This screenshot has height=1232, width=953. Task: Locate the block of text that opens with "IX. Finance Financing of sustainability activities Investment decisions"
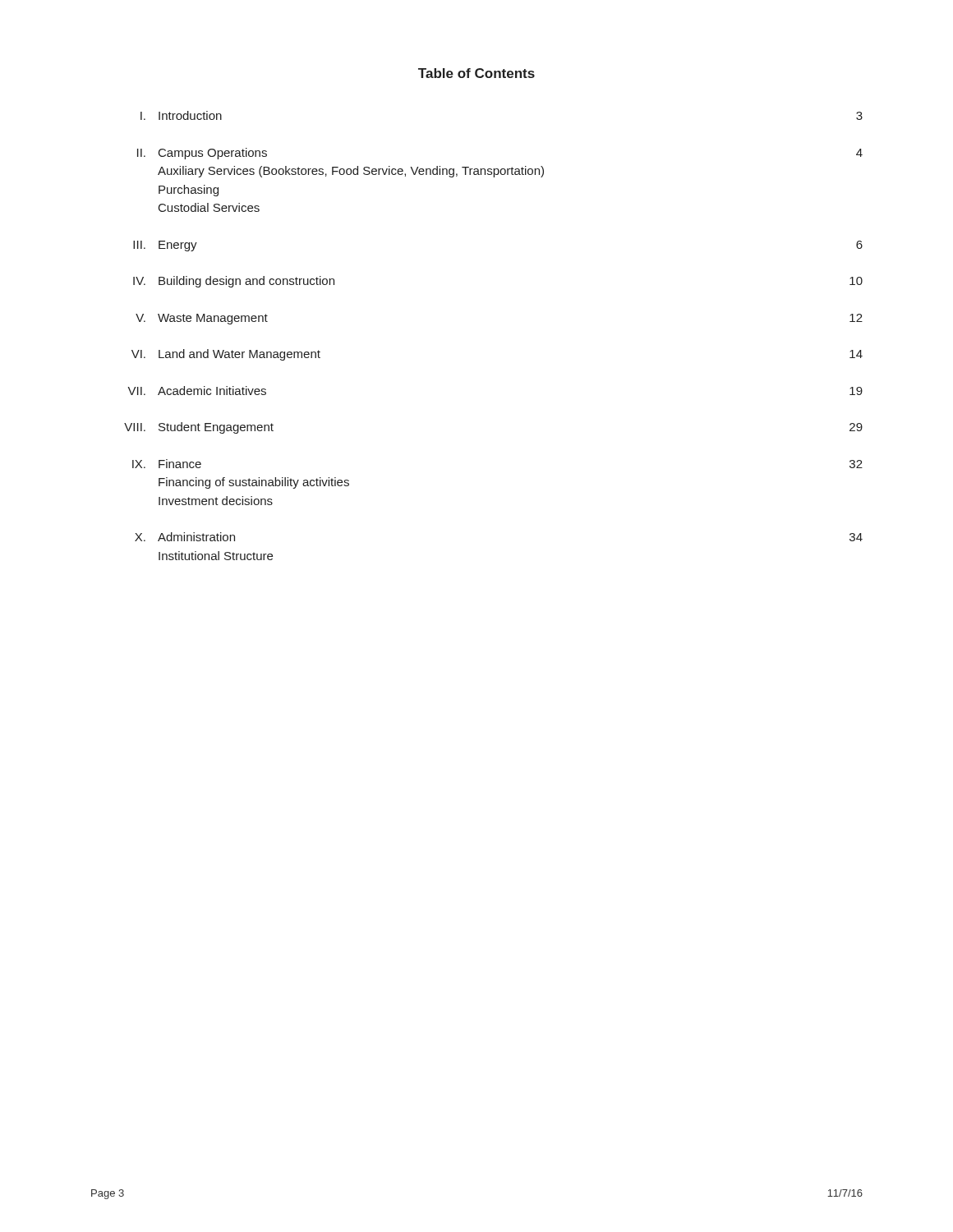tap(178, 464)
